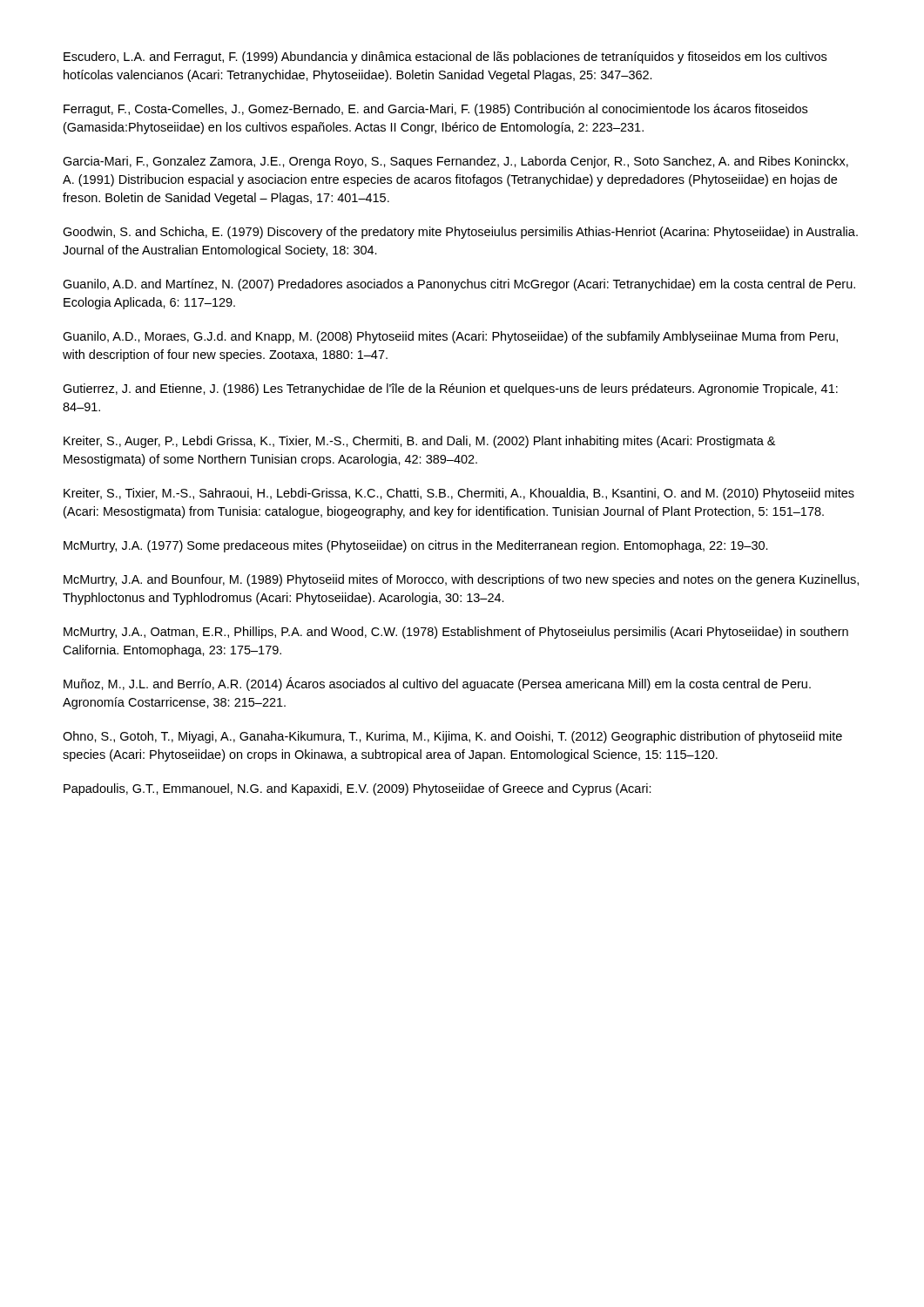Screen dimensions: 1307x924
Task: Locate the list item containing "McMurtry, J.A. and Bounfour, M. (1989) Phytoseiid"
Action: pos(461,589)
